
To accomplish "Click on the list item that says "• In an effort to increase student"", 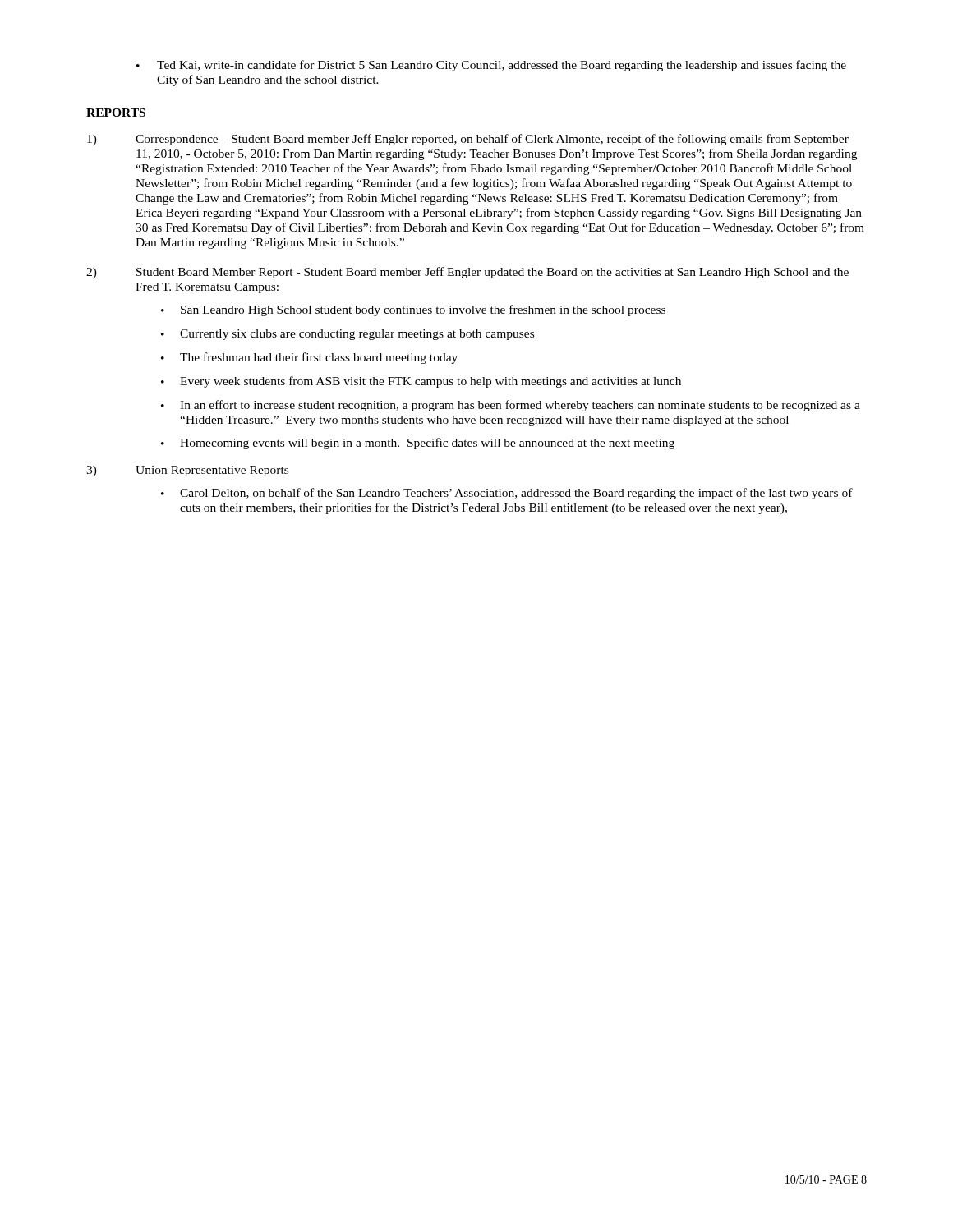I will click(513, 412).
